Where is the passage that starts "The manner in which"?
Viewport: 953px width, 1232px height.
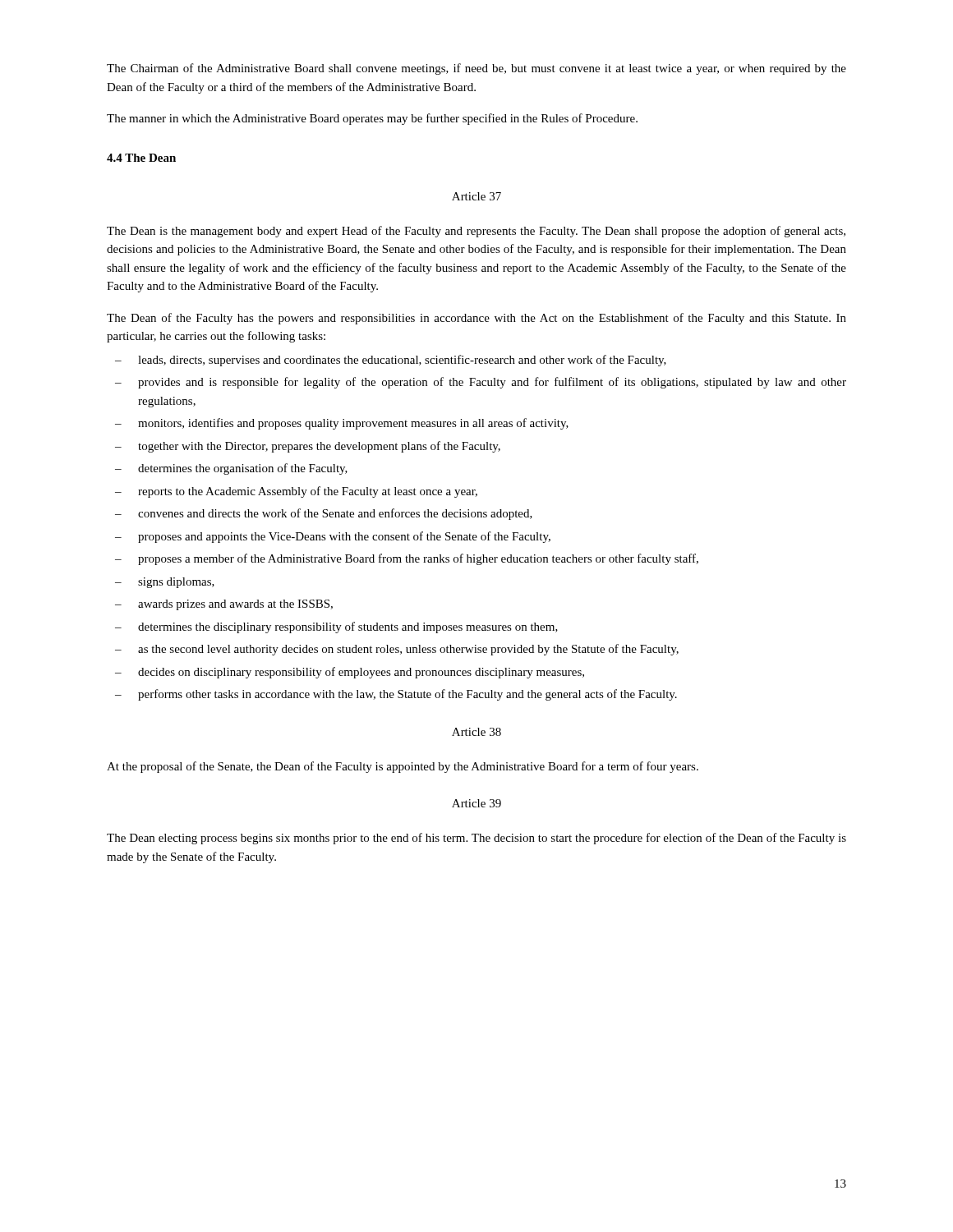tap(373, 118)
